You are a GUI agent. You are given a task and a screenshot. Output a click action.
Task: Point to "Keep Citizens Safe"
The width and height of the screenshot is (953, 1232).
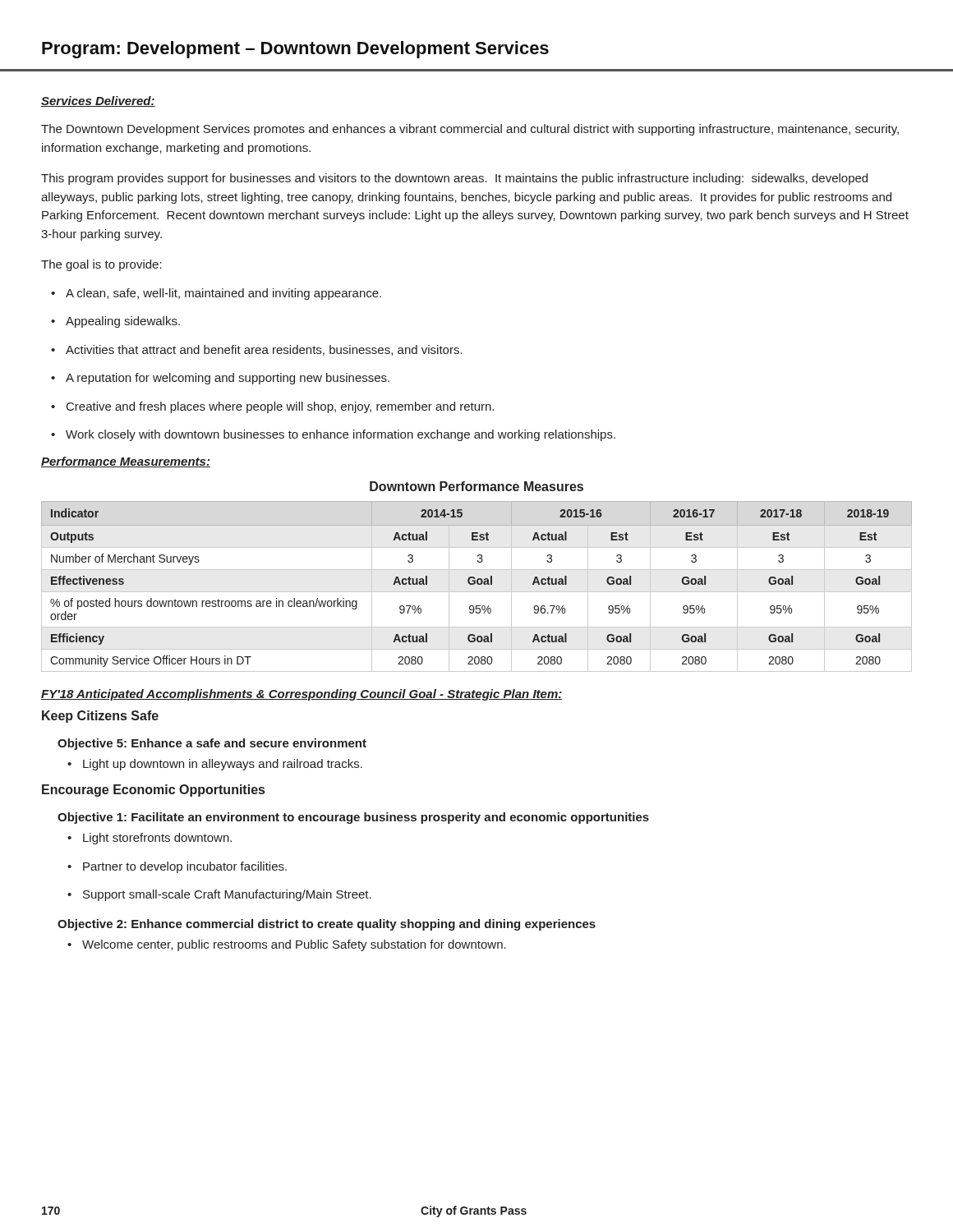(100, 717)
